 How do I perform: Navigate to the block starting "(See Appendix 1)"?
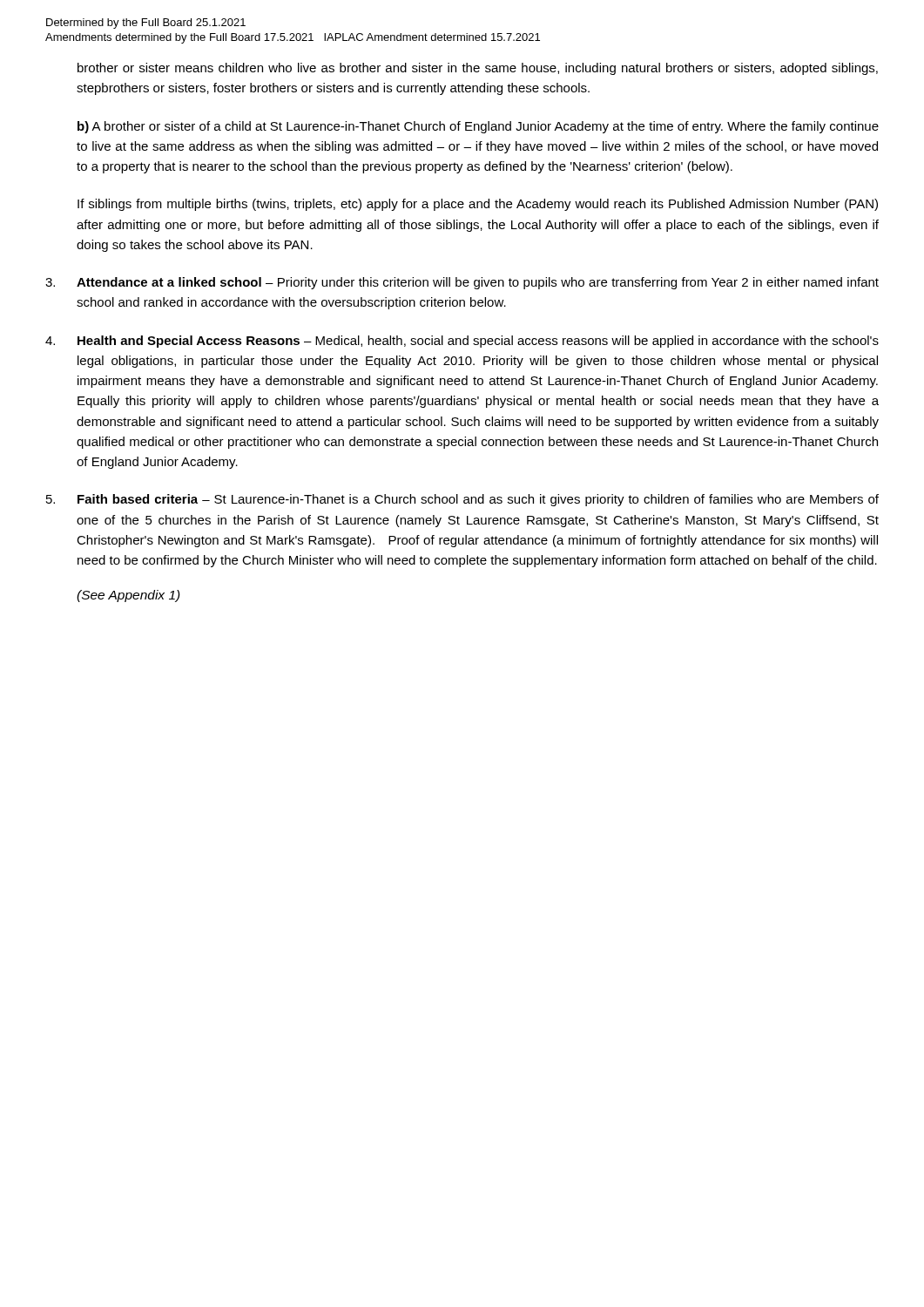(x=129, y=595)
